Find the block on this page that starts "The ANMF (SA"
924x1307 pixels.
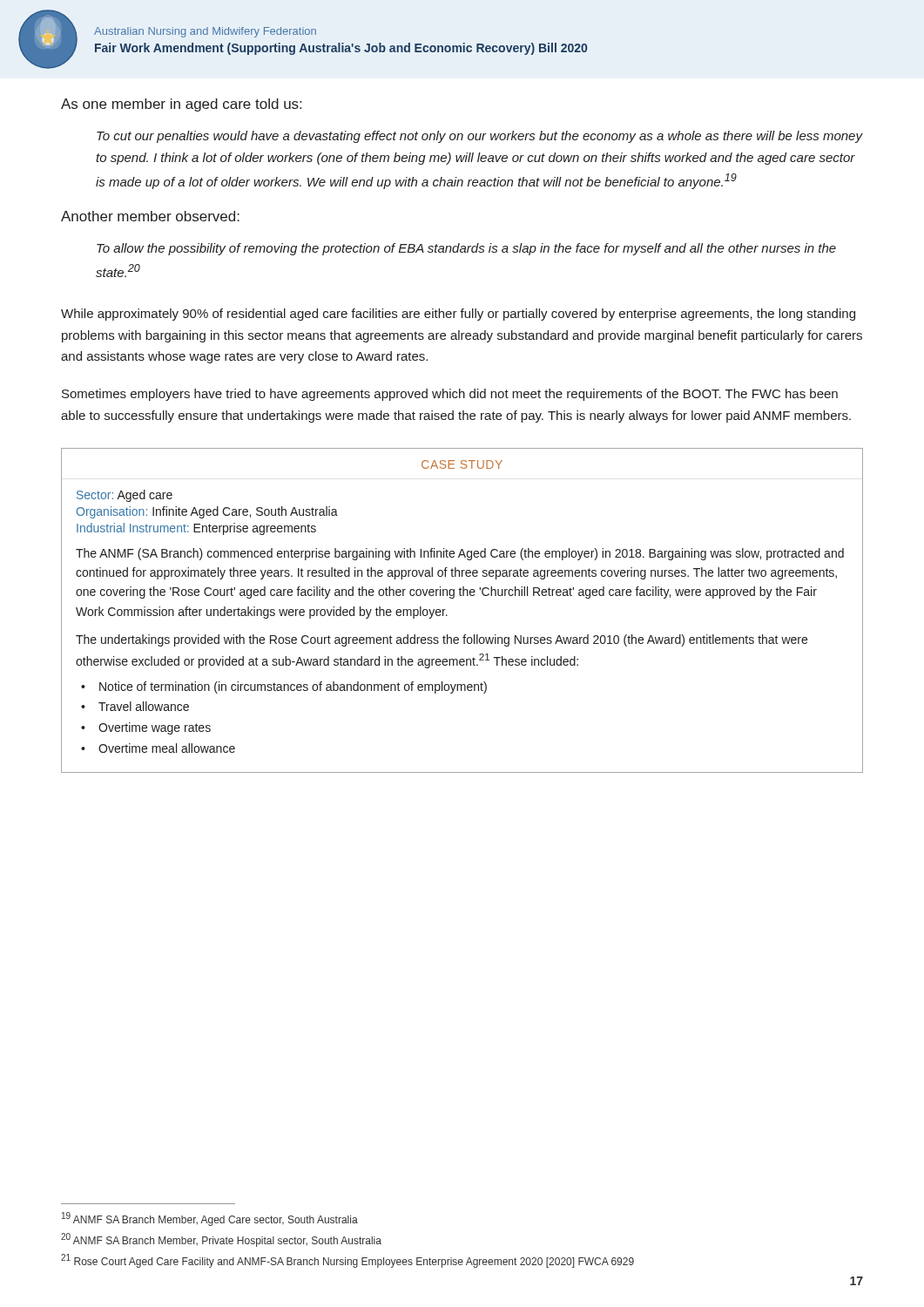point(460,582)
